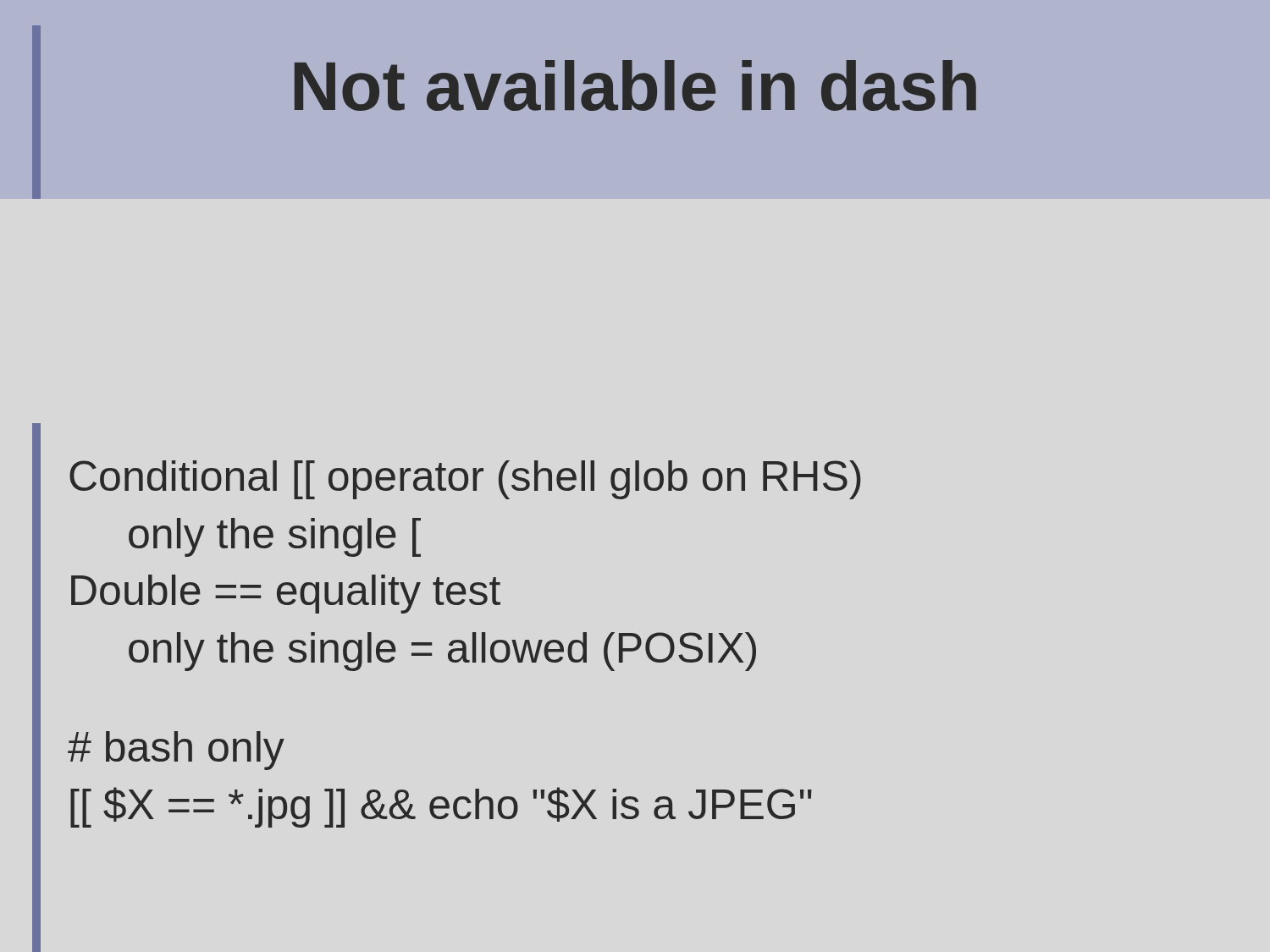Locate the list item that reads "only the single ["
The height and width of the screenshot is (952, 1270).
[274, 534]
